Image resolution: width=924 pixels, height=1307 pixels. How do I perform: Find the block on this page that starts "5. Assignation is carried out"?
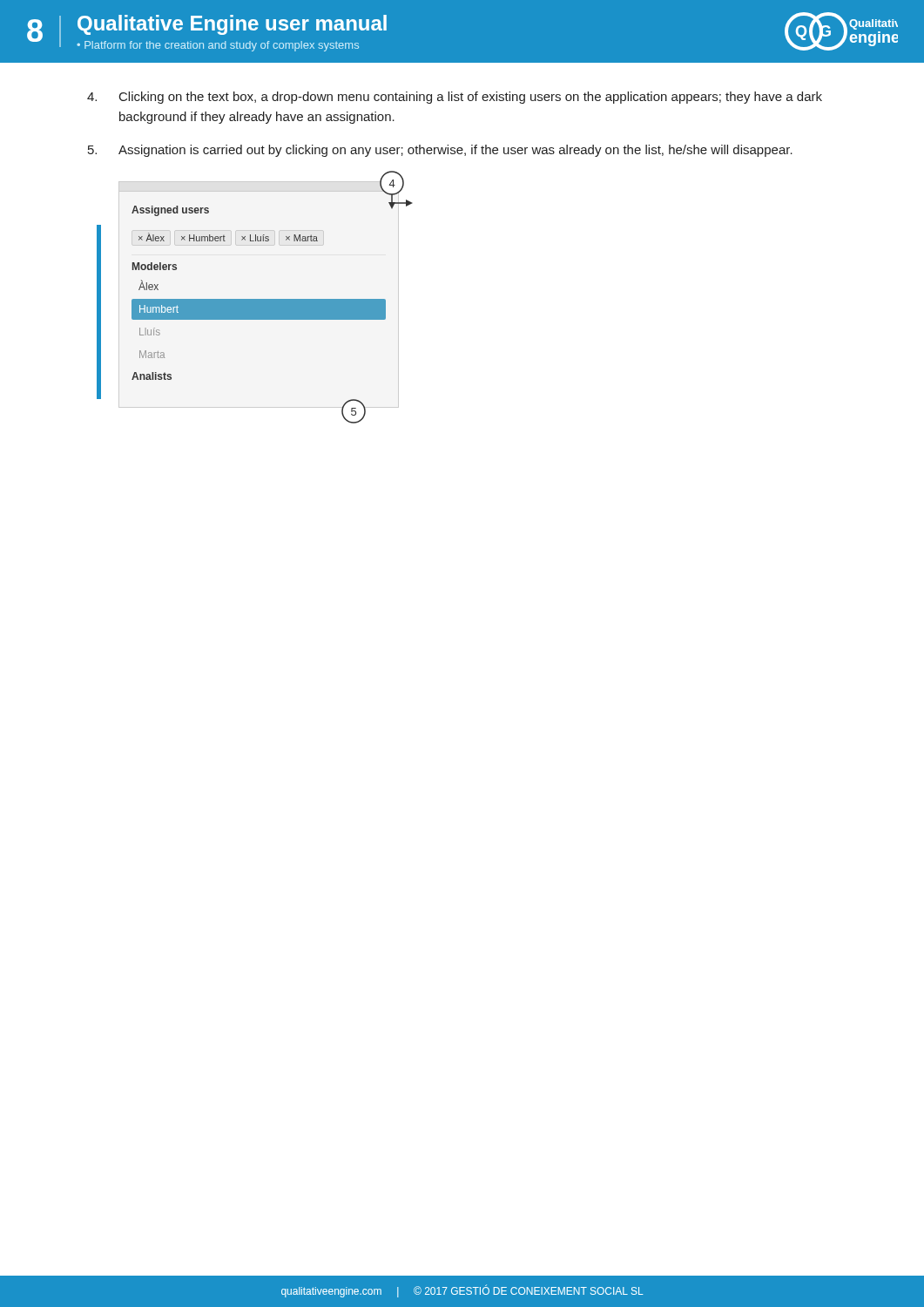click(471, 150)
